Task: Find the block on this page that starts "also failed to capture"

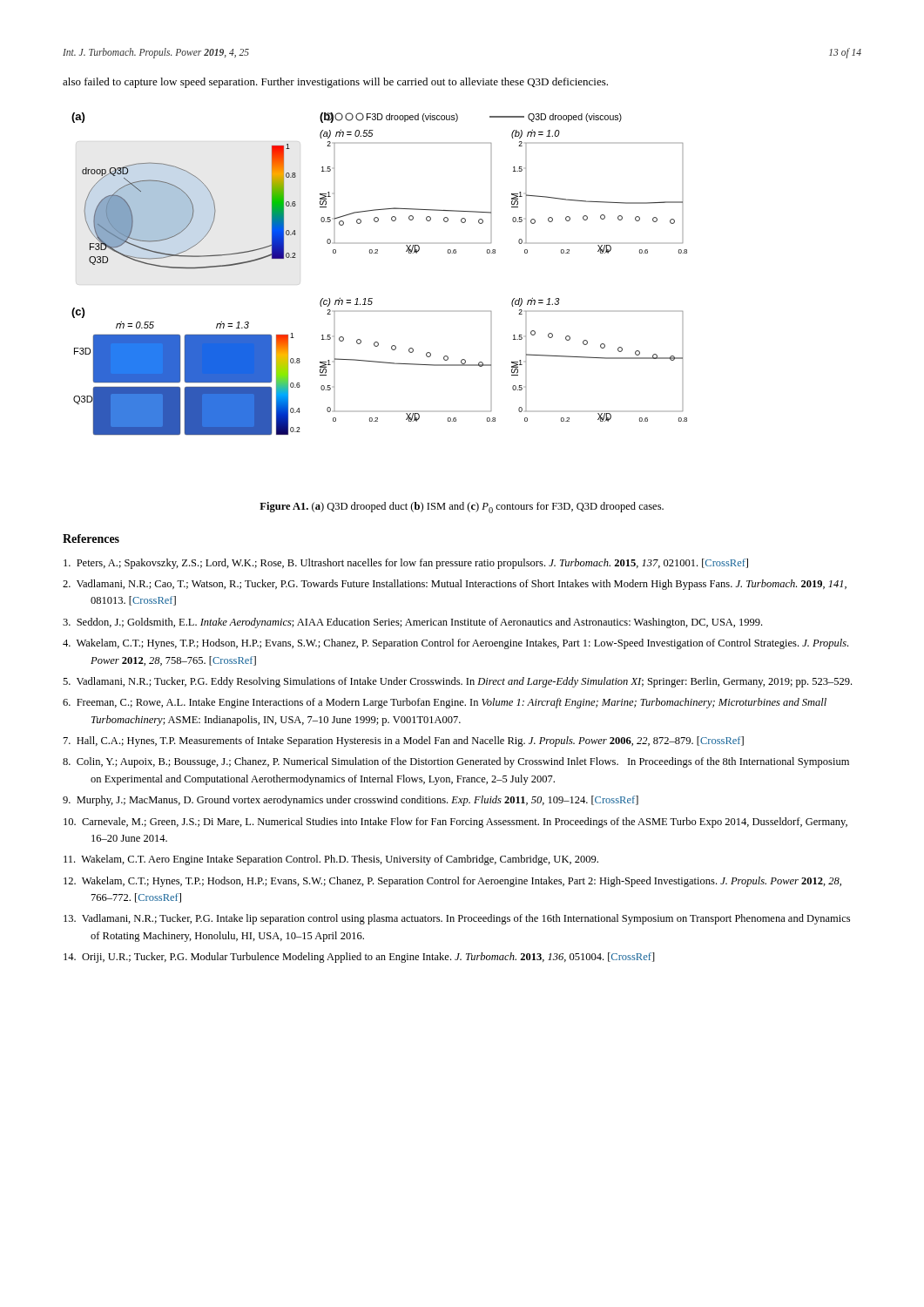Action: pyautogui.click(x=336, y=81)
